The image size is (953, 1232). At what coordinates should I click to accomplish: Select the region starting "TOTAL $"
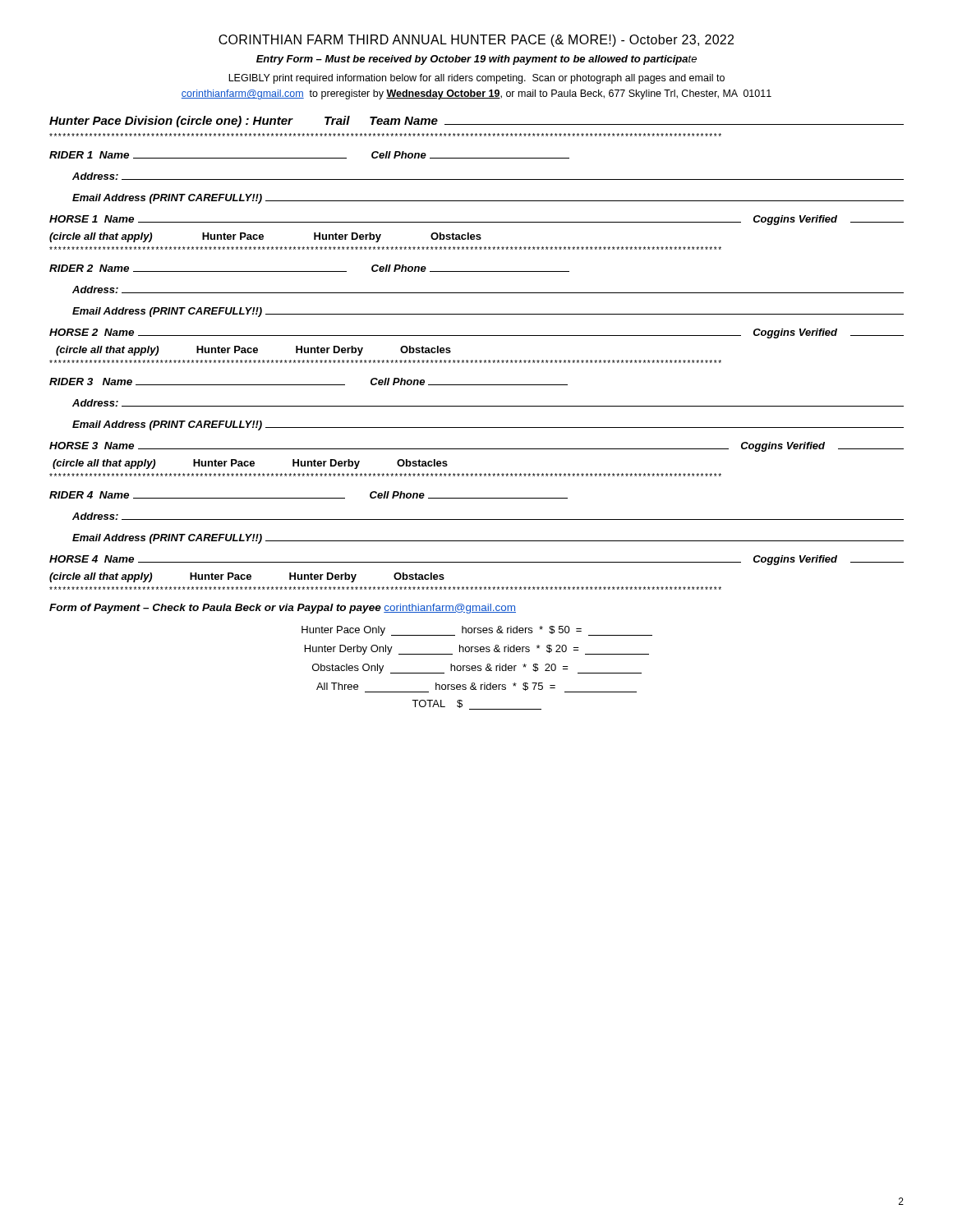[x=476, y=703]
